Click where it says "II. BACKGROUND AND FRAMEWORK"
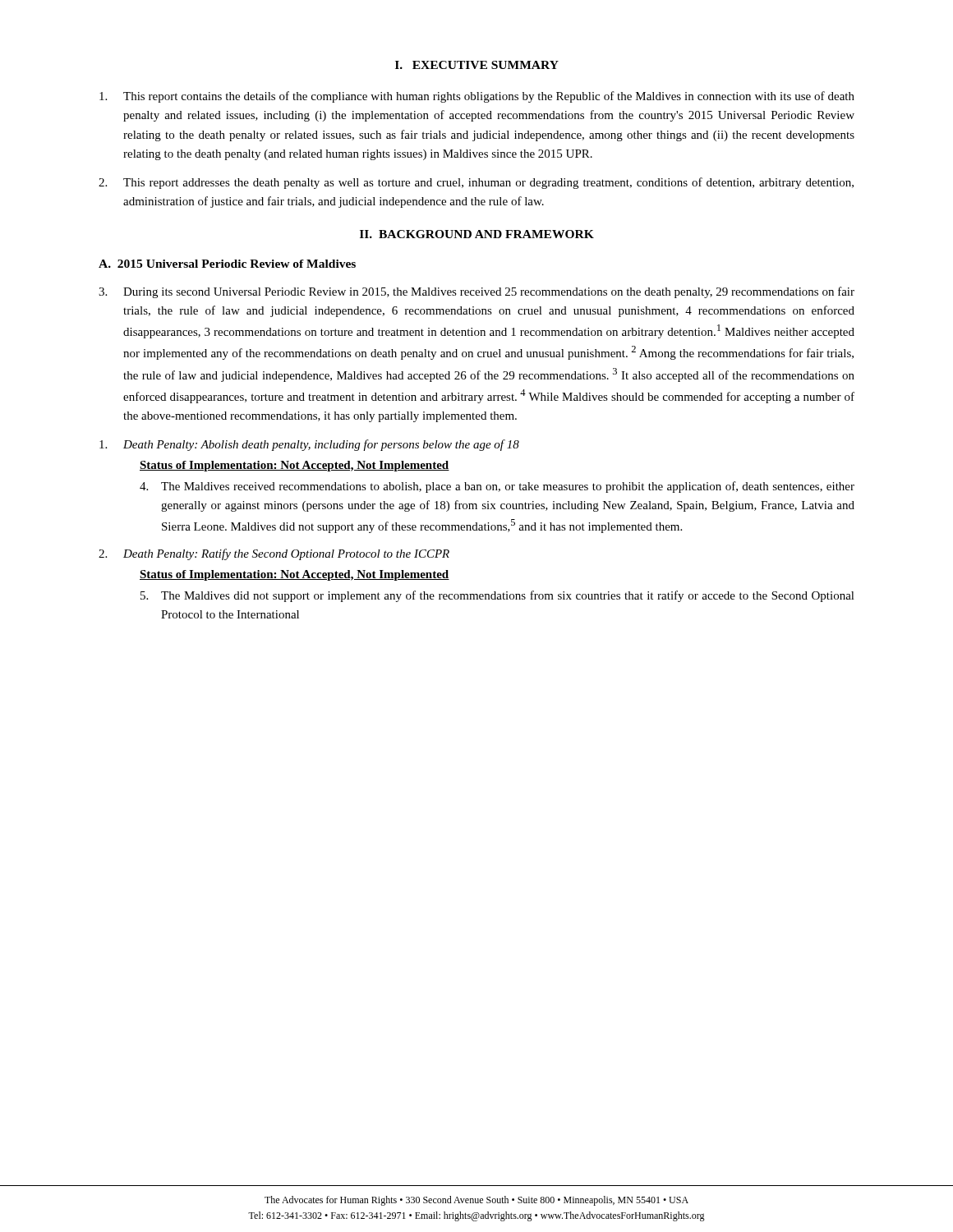This screenshot has height=1232, width=953. [x=476, y=233]
